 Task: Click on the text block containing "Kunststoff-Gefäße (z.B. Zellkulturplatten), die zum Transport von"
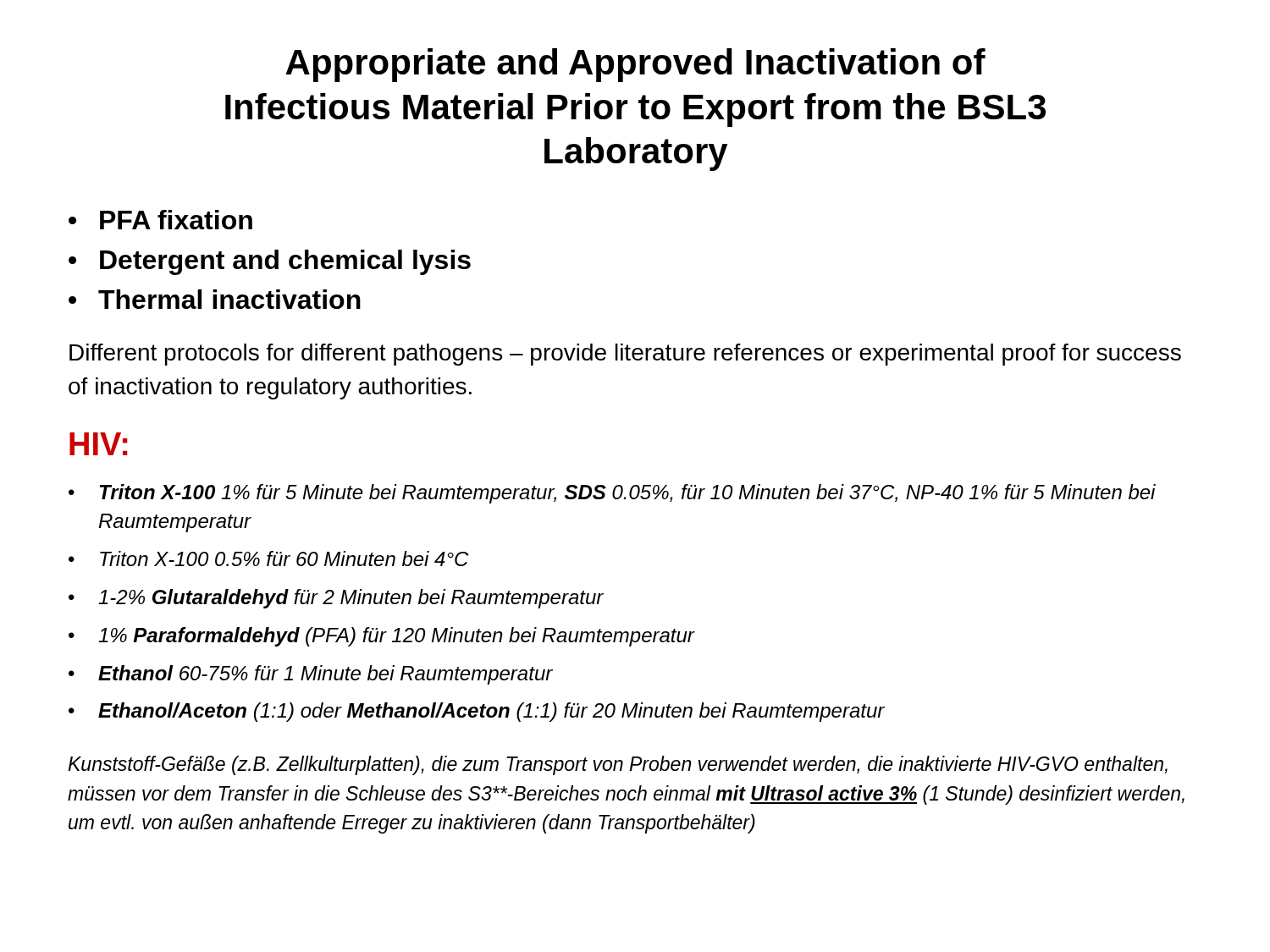tap(627, 794)
